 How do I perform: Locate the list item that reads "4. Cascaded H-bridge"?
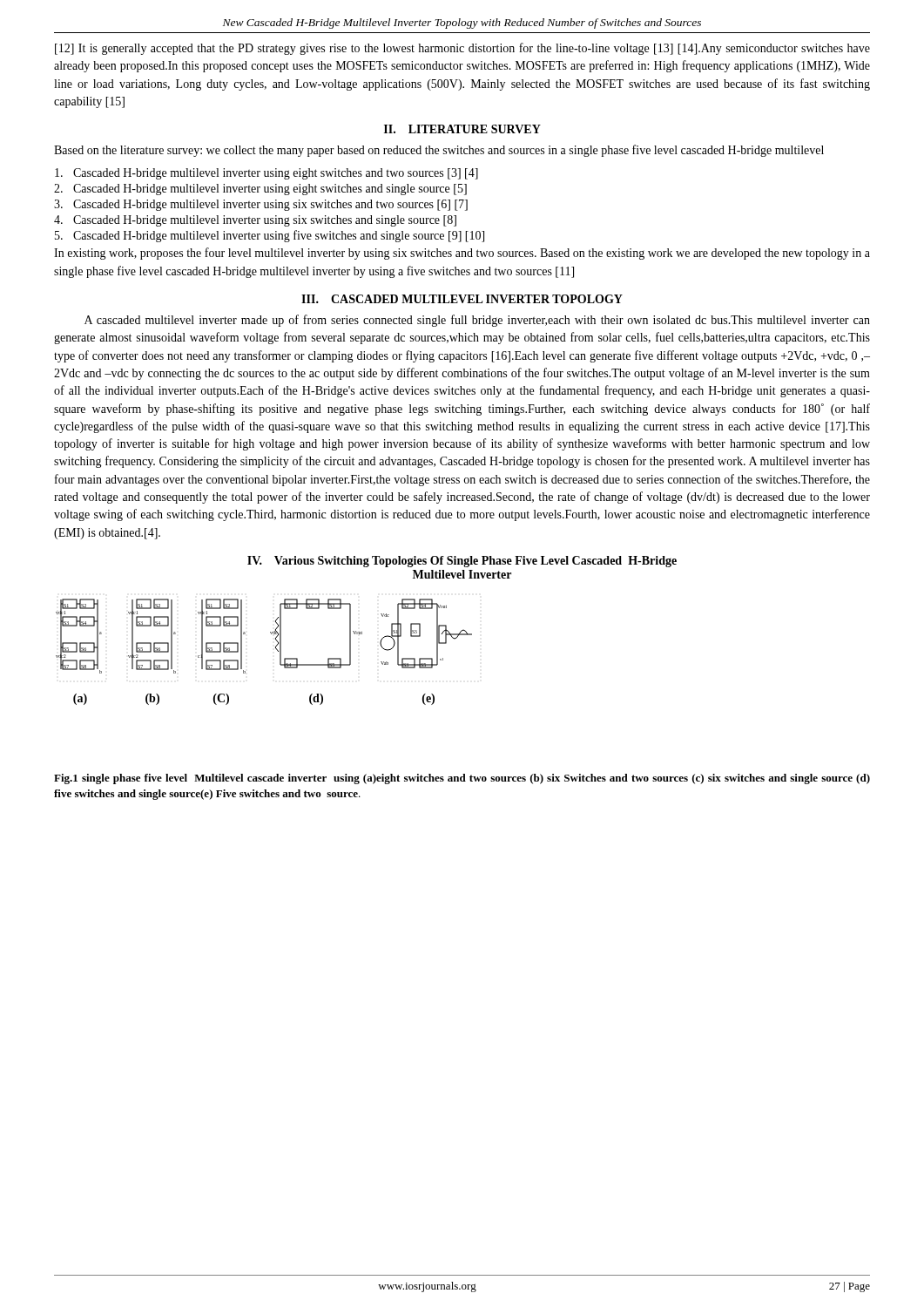coord(256,221)
